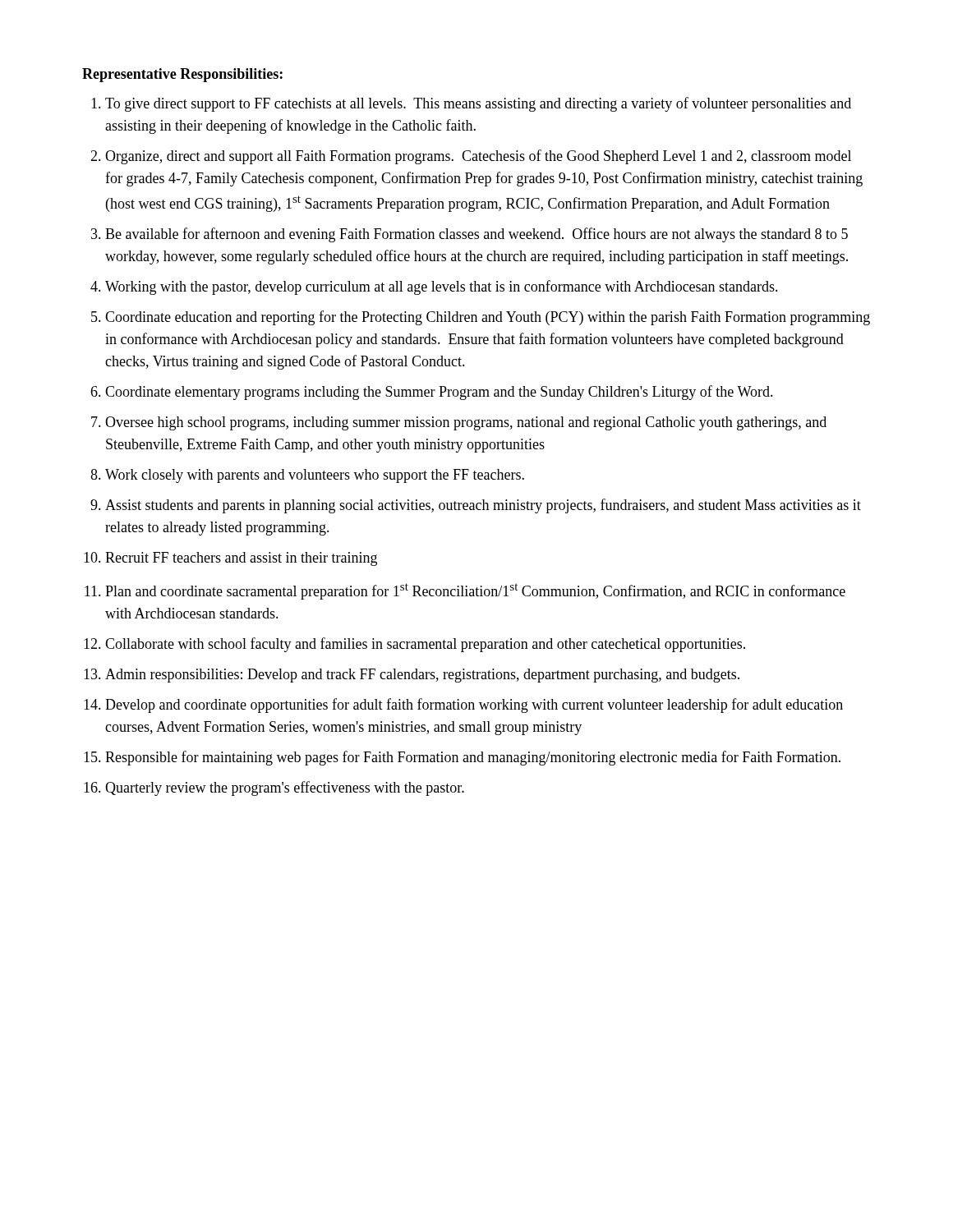Locate the block starting "Oversee high school programs, including summer mission"

(x=466, y=433)
